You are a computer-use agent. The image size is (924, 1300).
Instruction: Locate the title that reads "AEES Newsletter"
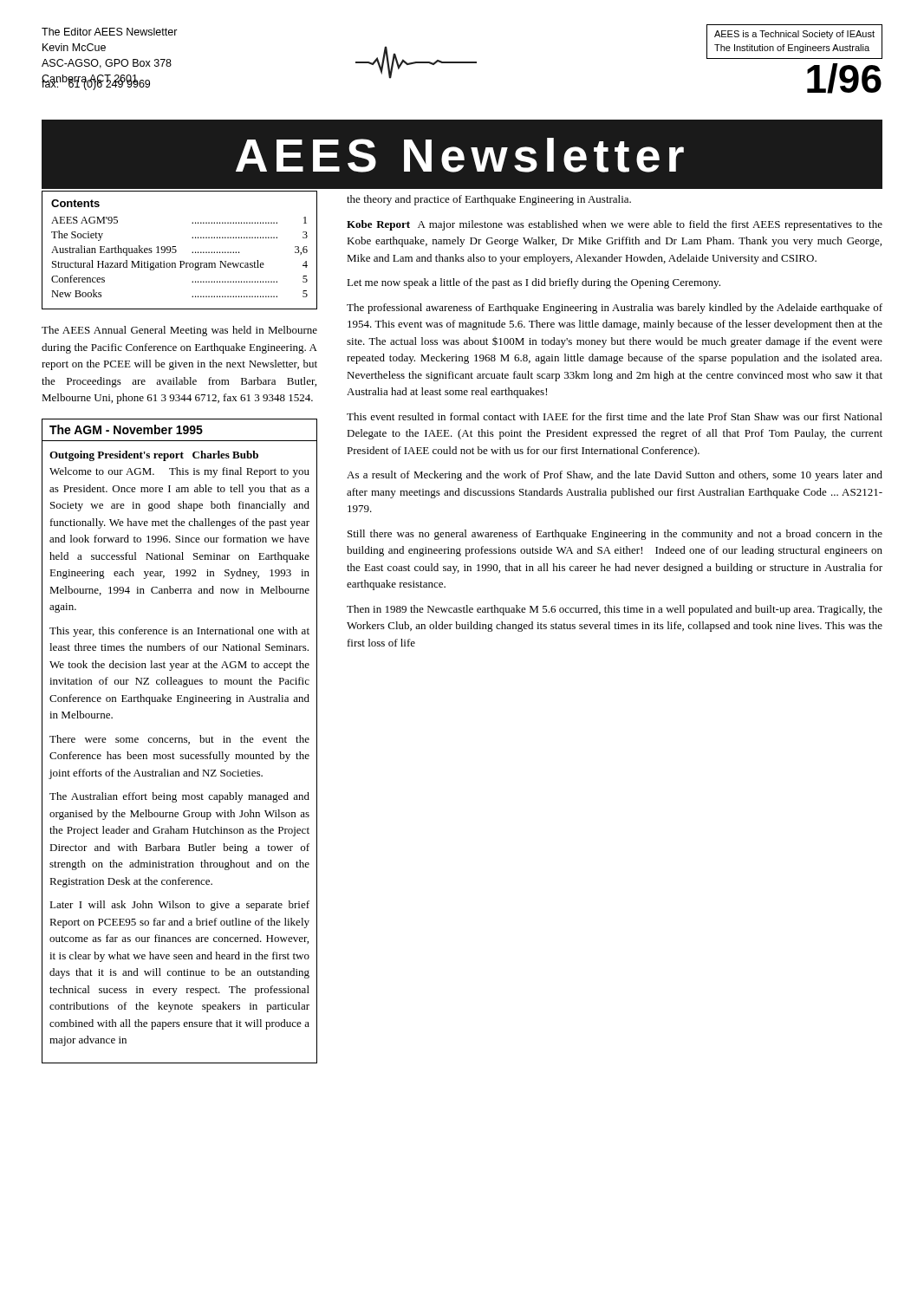462,155
